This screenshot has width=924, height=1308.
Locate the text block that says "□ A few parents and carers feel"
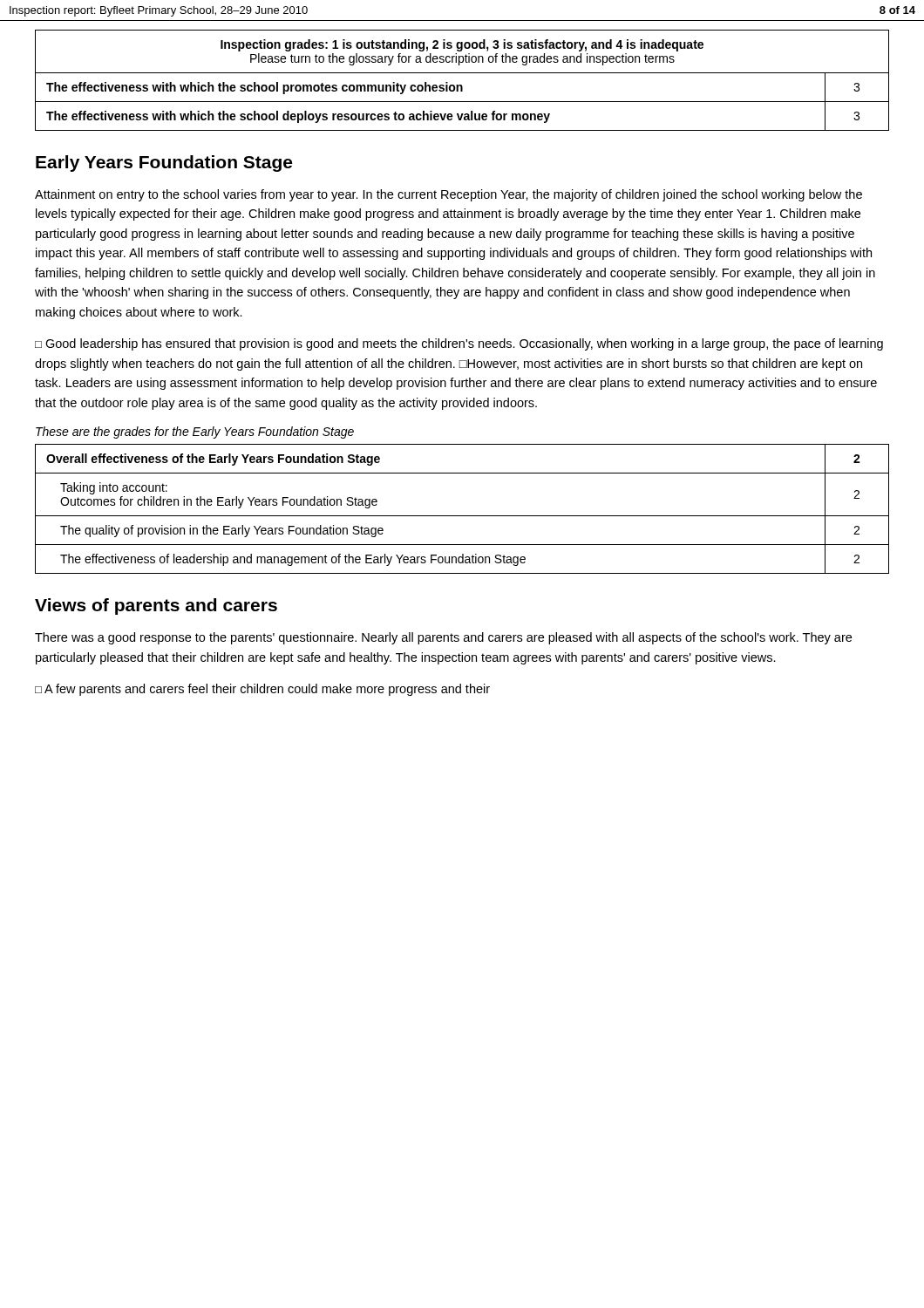click(x=262, y=689)
